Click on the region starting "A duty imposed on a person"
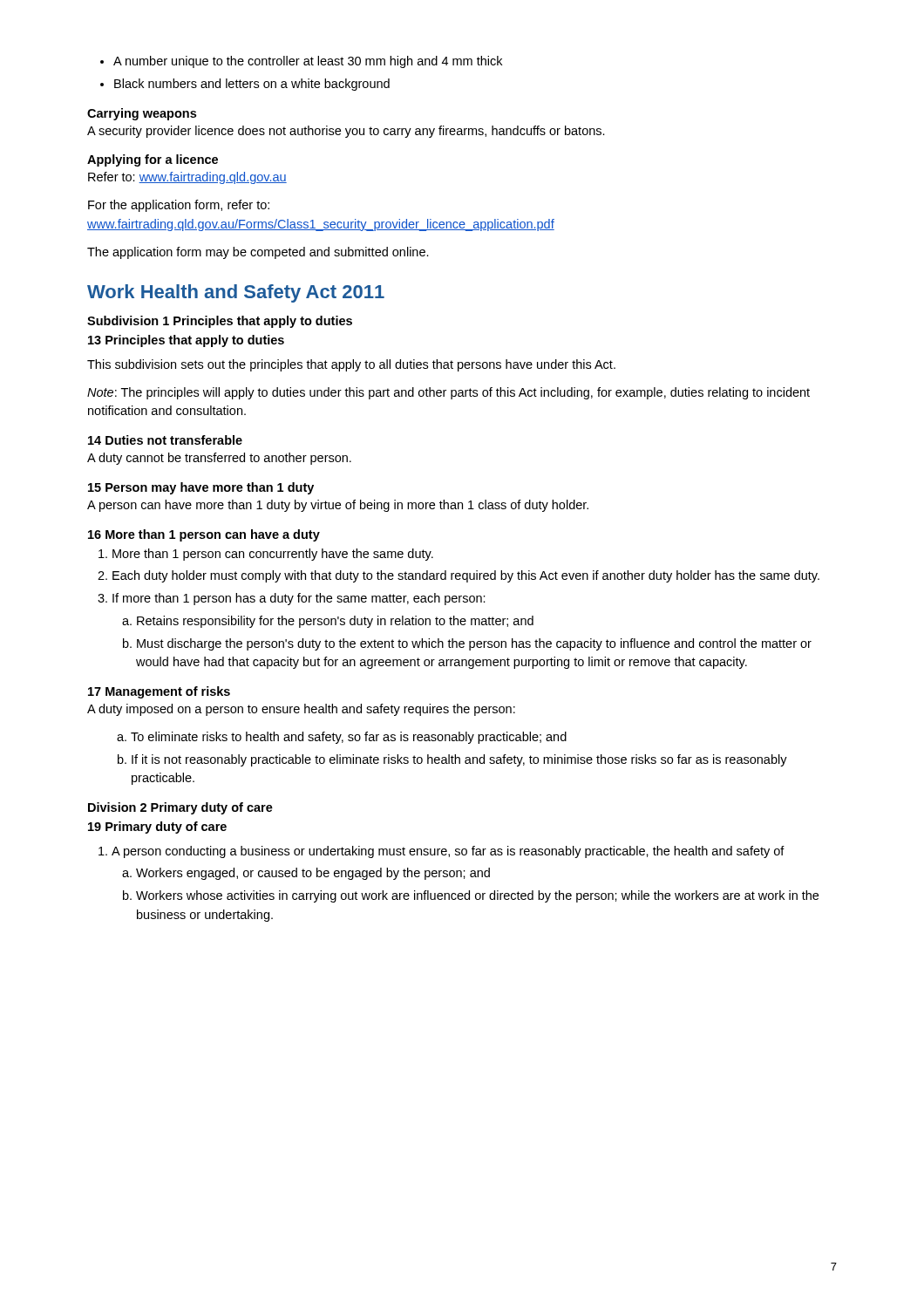 click(462, 710)
